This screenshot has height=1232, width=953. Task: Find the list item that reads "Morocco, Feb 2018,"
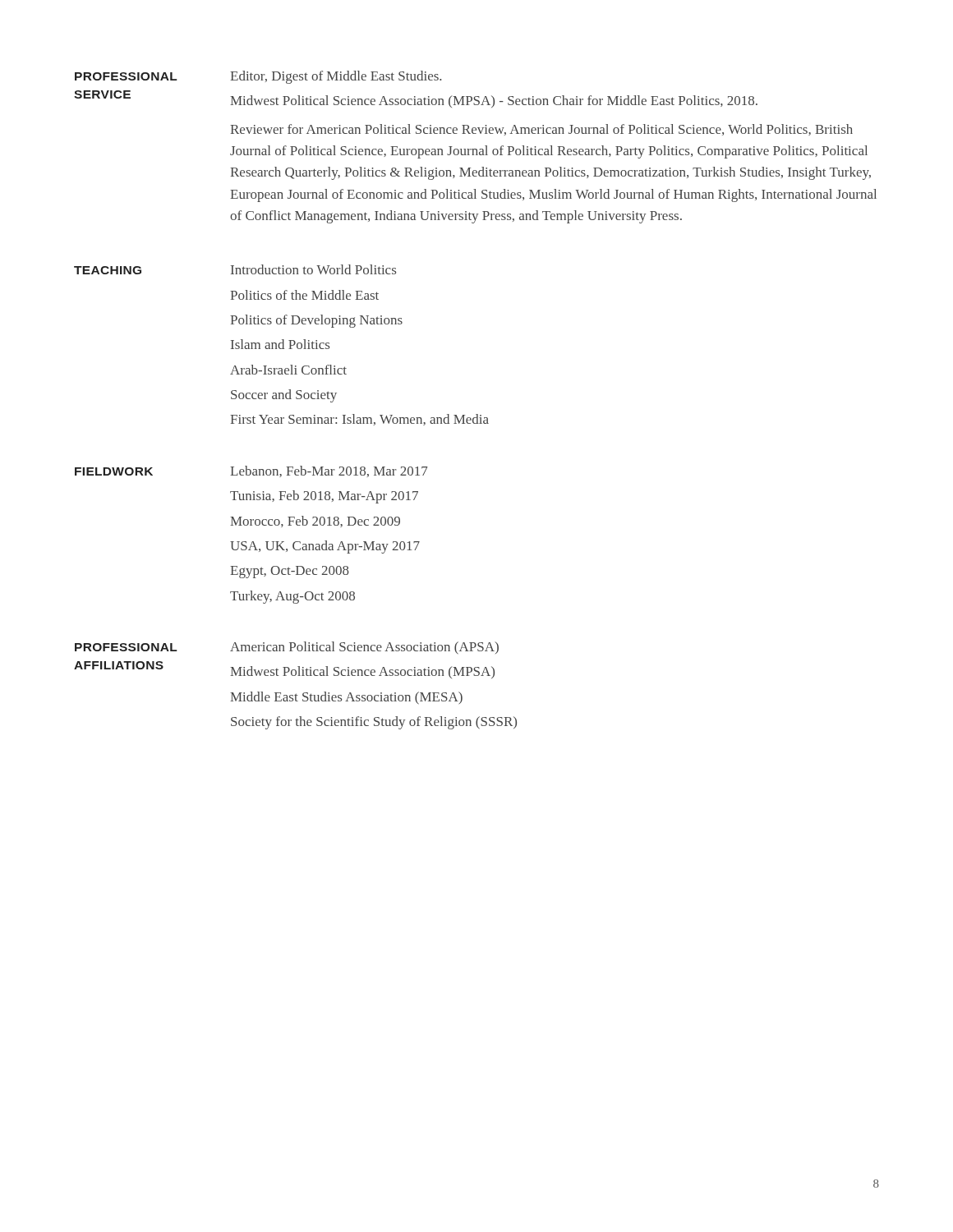[x=315, y=521]
